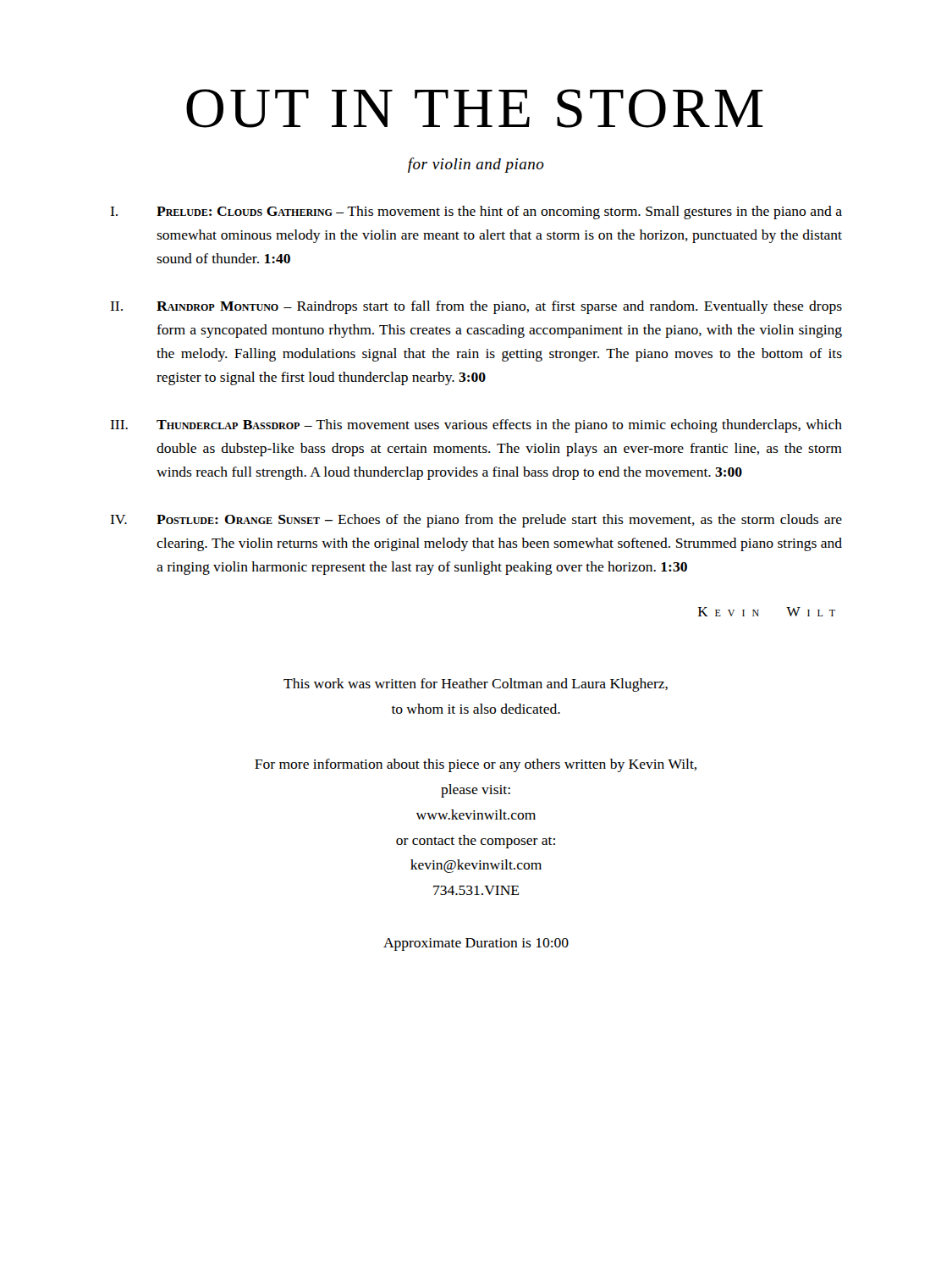Click where it says "for violin and piano"
Image resolution: width=952 pixels, height=1270 pixels.
[x=476, y=164]
